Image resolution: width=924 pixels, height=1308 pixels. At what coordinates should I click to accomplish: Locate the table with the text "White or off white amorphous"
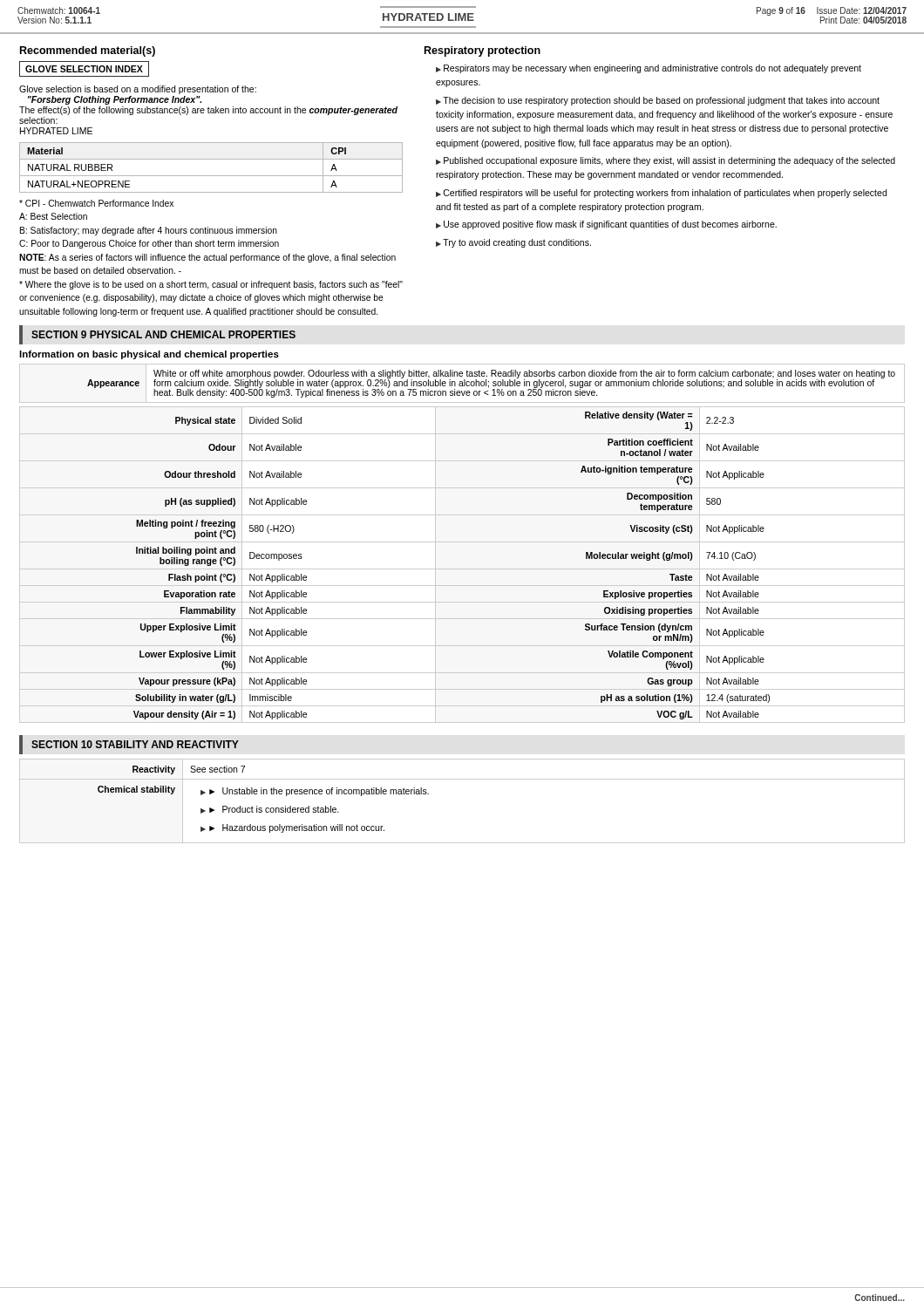(x=462, y=383)
